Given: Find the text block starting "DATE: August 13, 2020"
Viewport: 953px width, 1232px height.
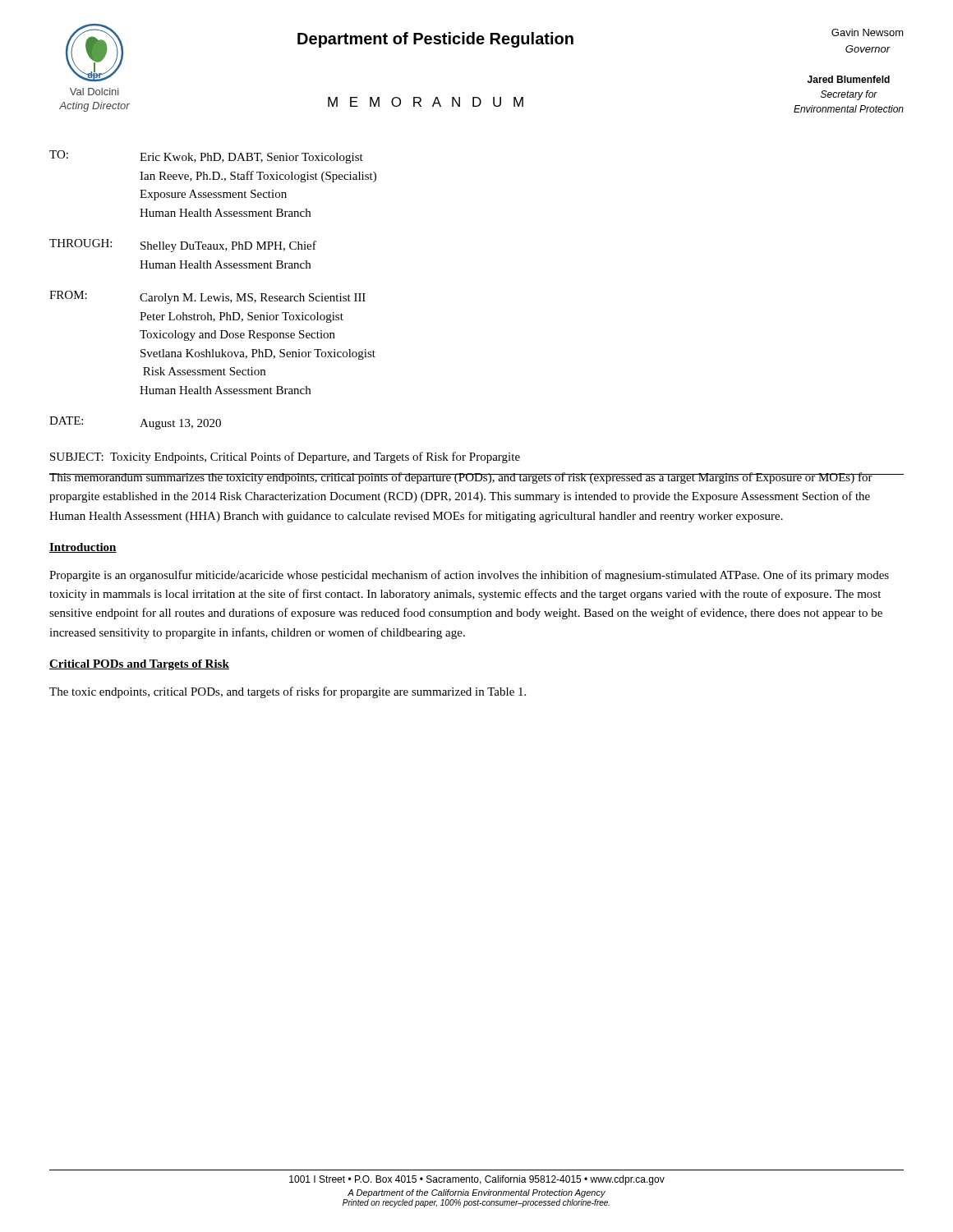Looking at the screenshot, I should (60, 423).
